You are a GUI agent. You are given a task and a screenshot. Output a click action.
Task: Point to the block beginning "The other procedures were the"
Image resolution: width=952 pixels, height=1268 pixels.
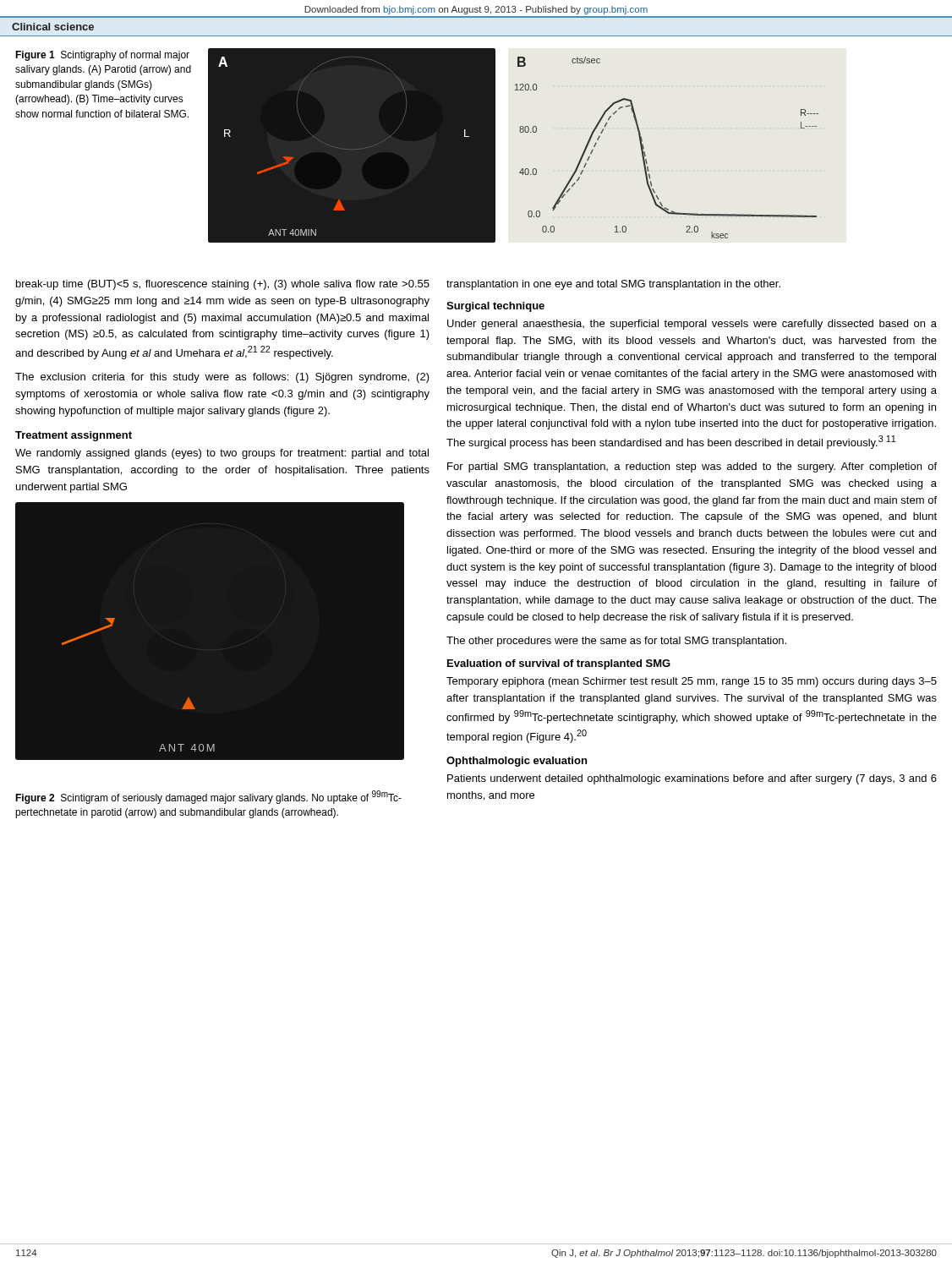point(617,640)
